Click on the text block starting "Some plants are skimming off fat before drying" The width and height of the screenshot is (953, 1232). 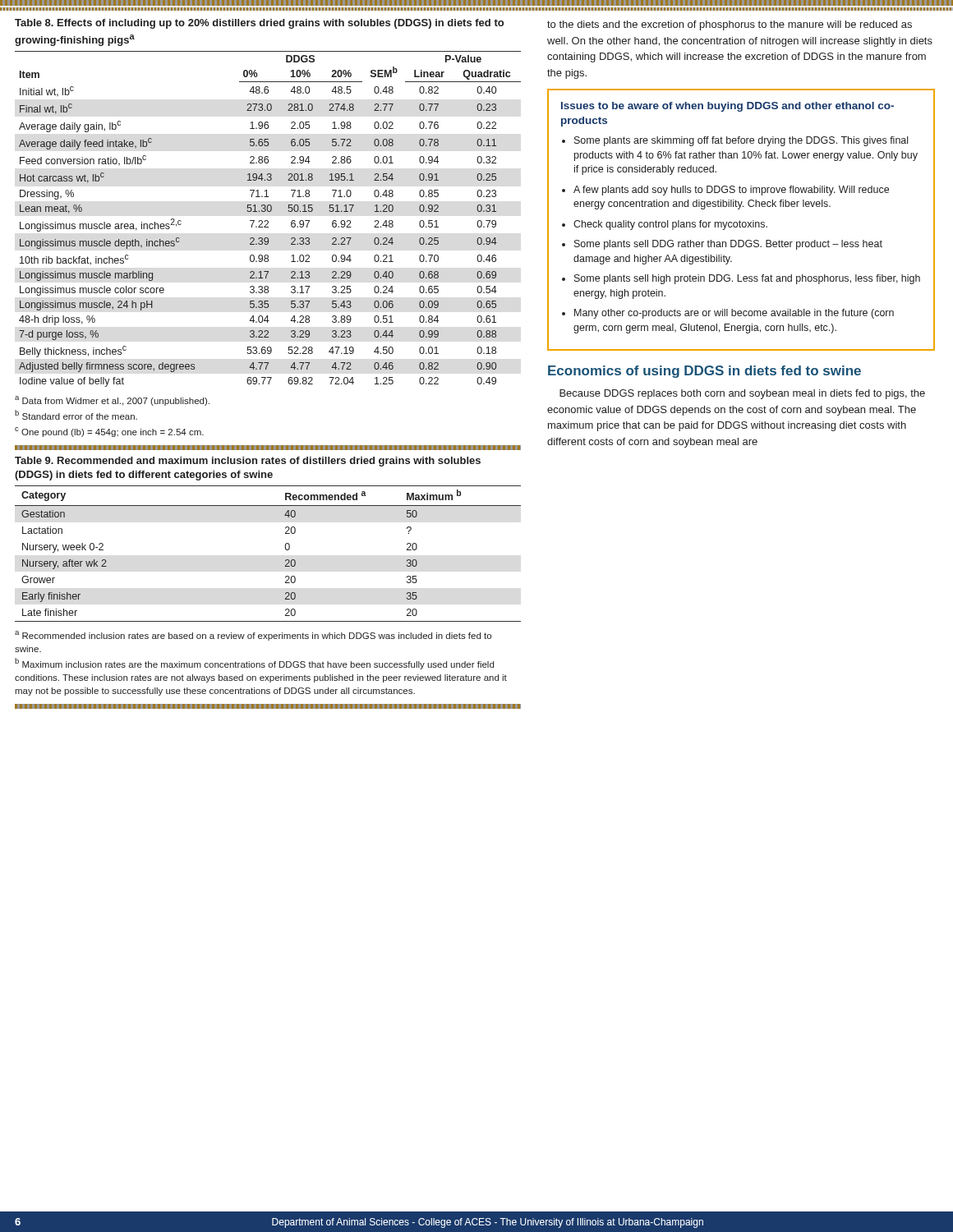pyautogui.click(x=746, y=155)
